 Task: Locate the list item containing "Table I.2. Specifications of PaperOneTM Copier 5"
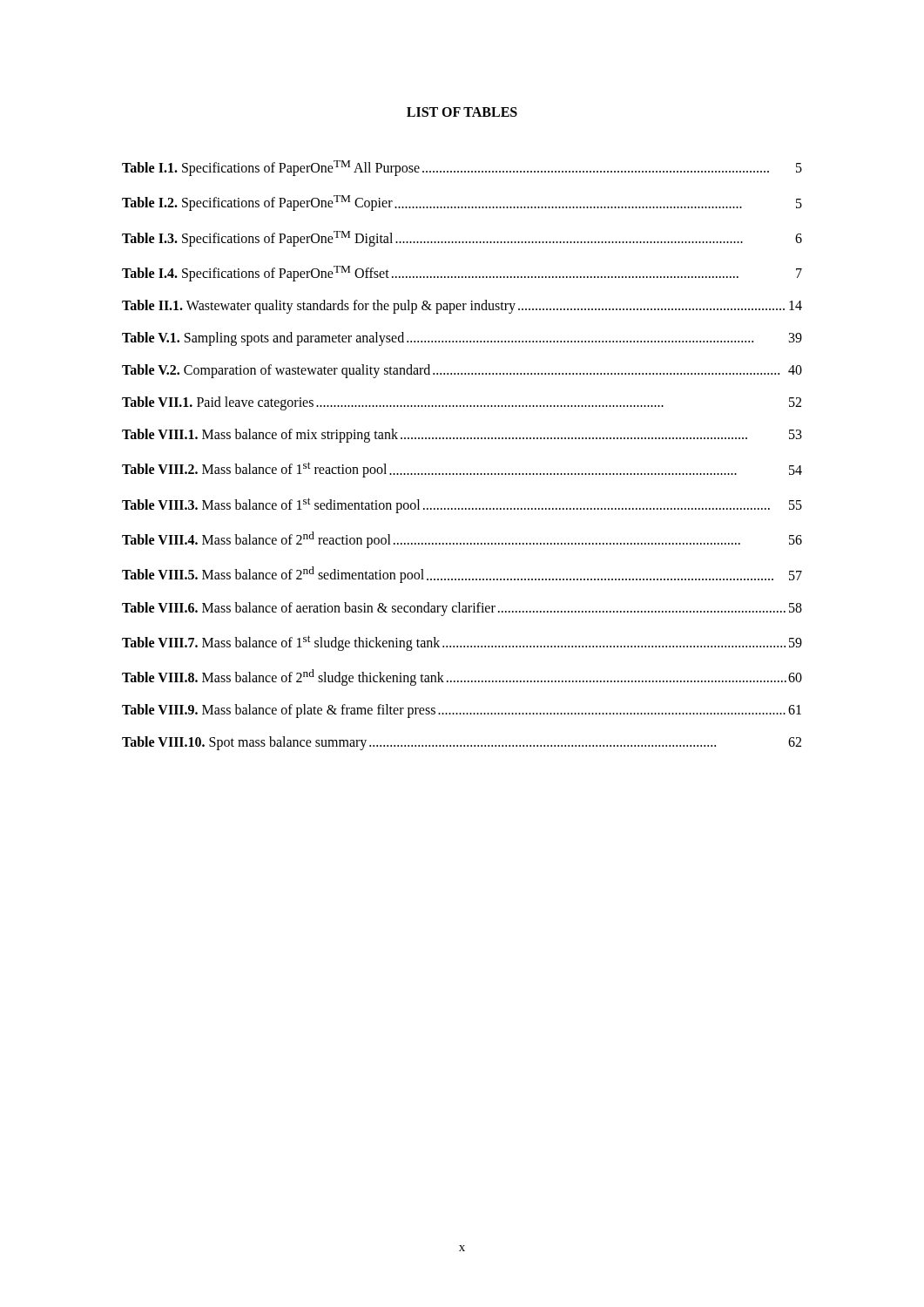coord(462,202)
